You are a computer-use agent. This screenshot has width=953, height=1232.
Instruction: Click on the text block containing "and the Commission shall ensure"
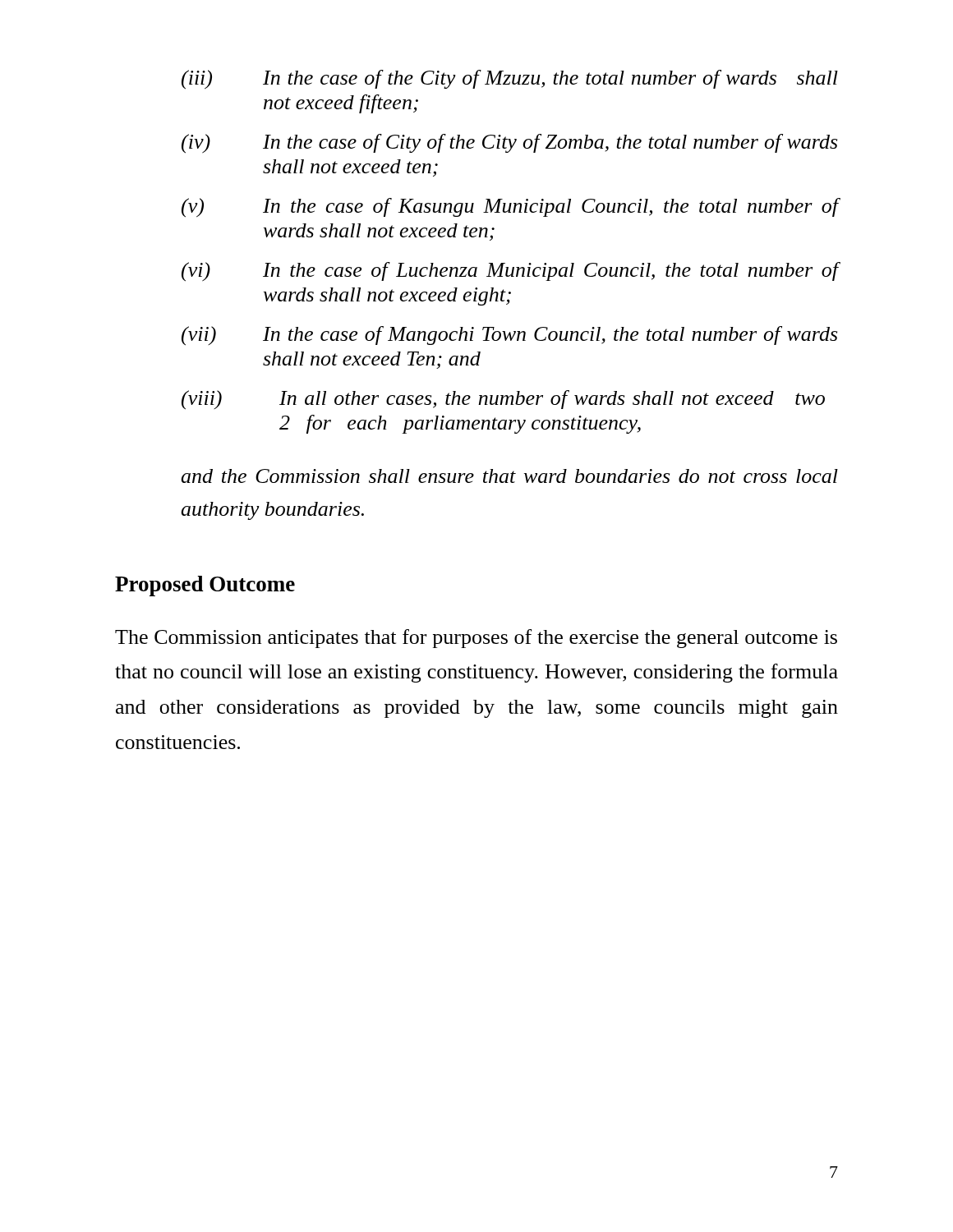[509, 493]
